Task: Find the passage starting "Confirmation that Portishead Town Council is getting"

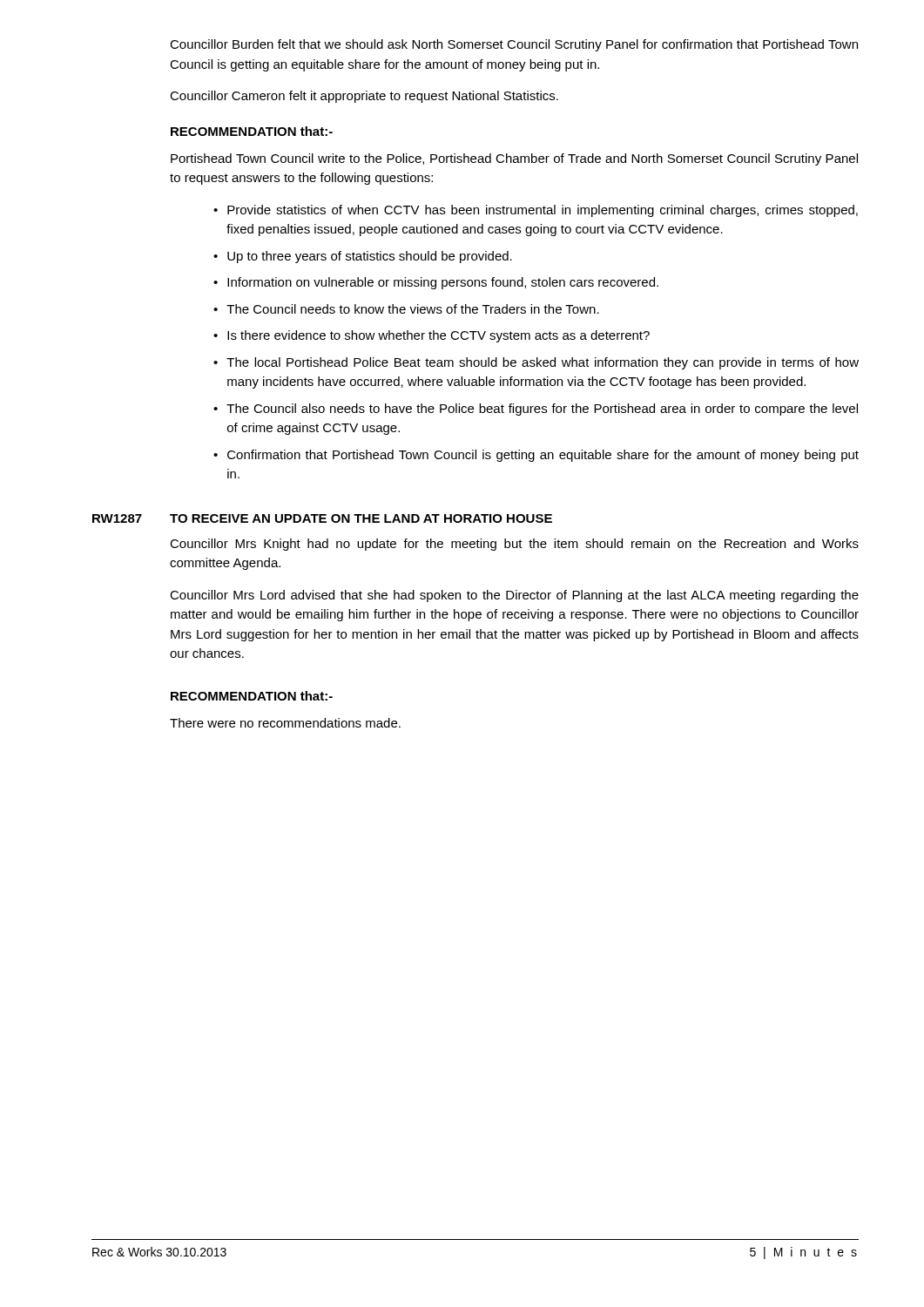Action: [x=543, y=464]
